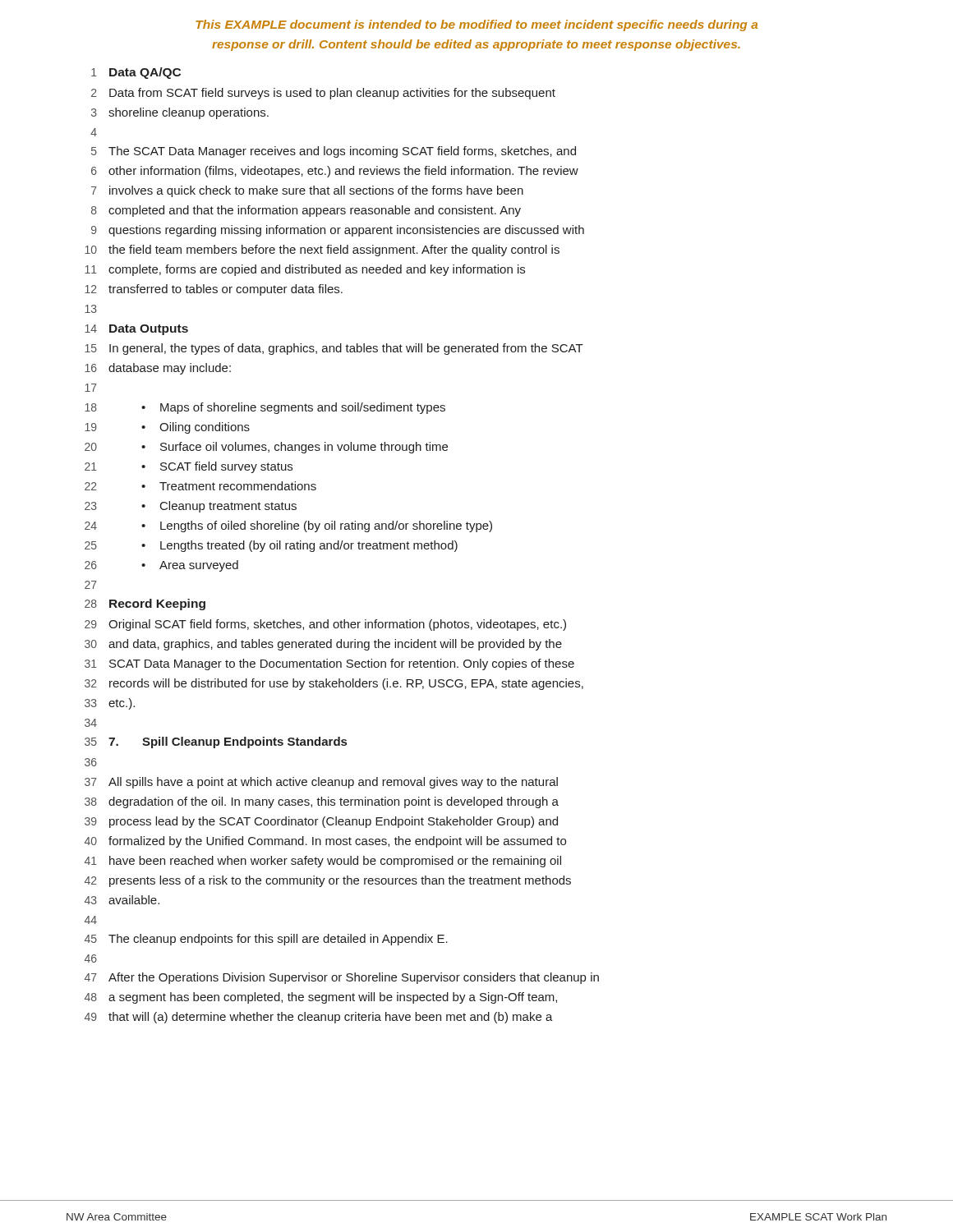Where is the passage that starts "21 • SCAT"?
This screenshot has height=1232, width=953.
point(189,467)
